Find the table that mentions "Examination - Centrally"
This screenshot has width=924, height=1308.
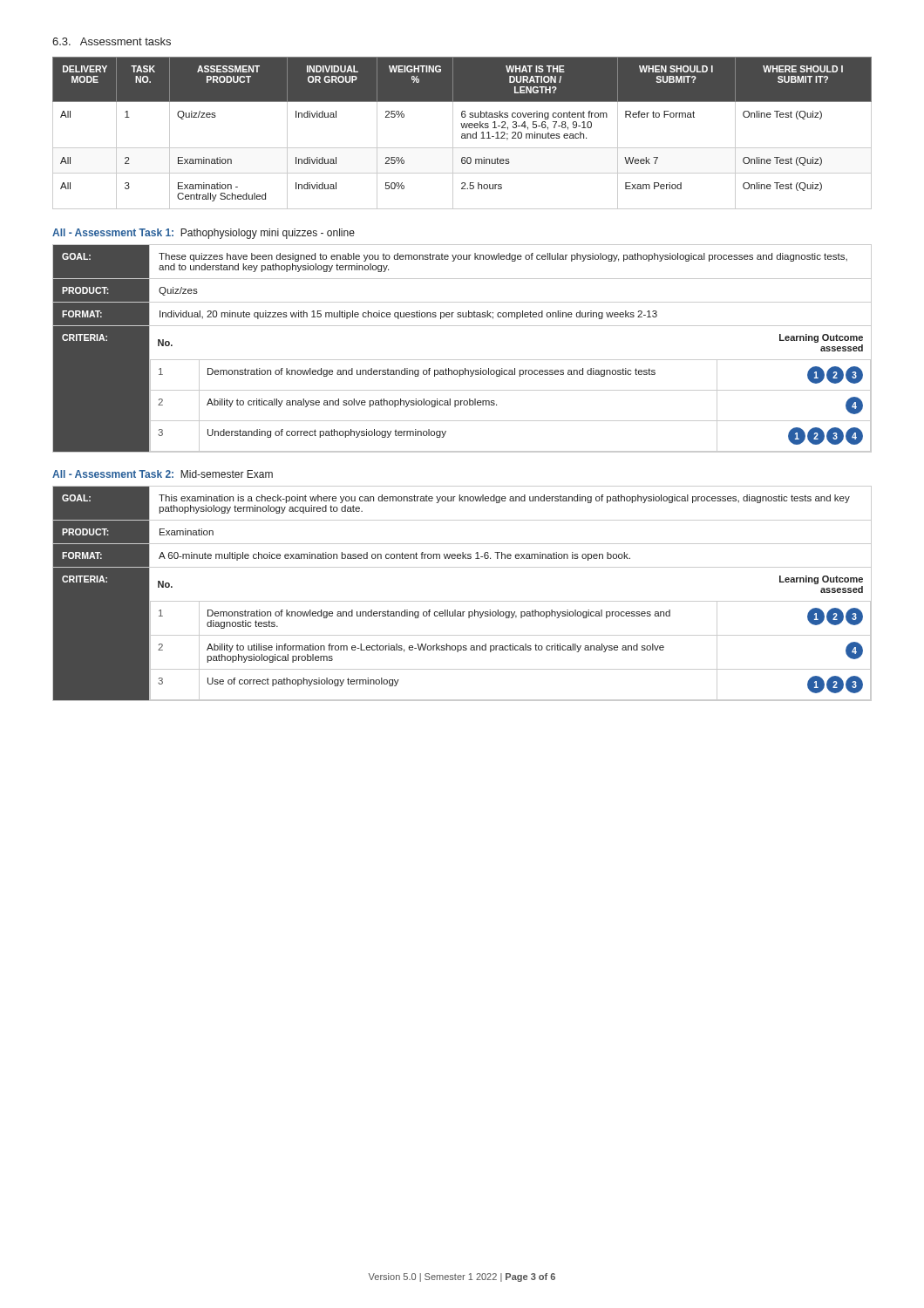click(x=462, y=133)
